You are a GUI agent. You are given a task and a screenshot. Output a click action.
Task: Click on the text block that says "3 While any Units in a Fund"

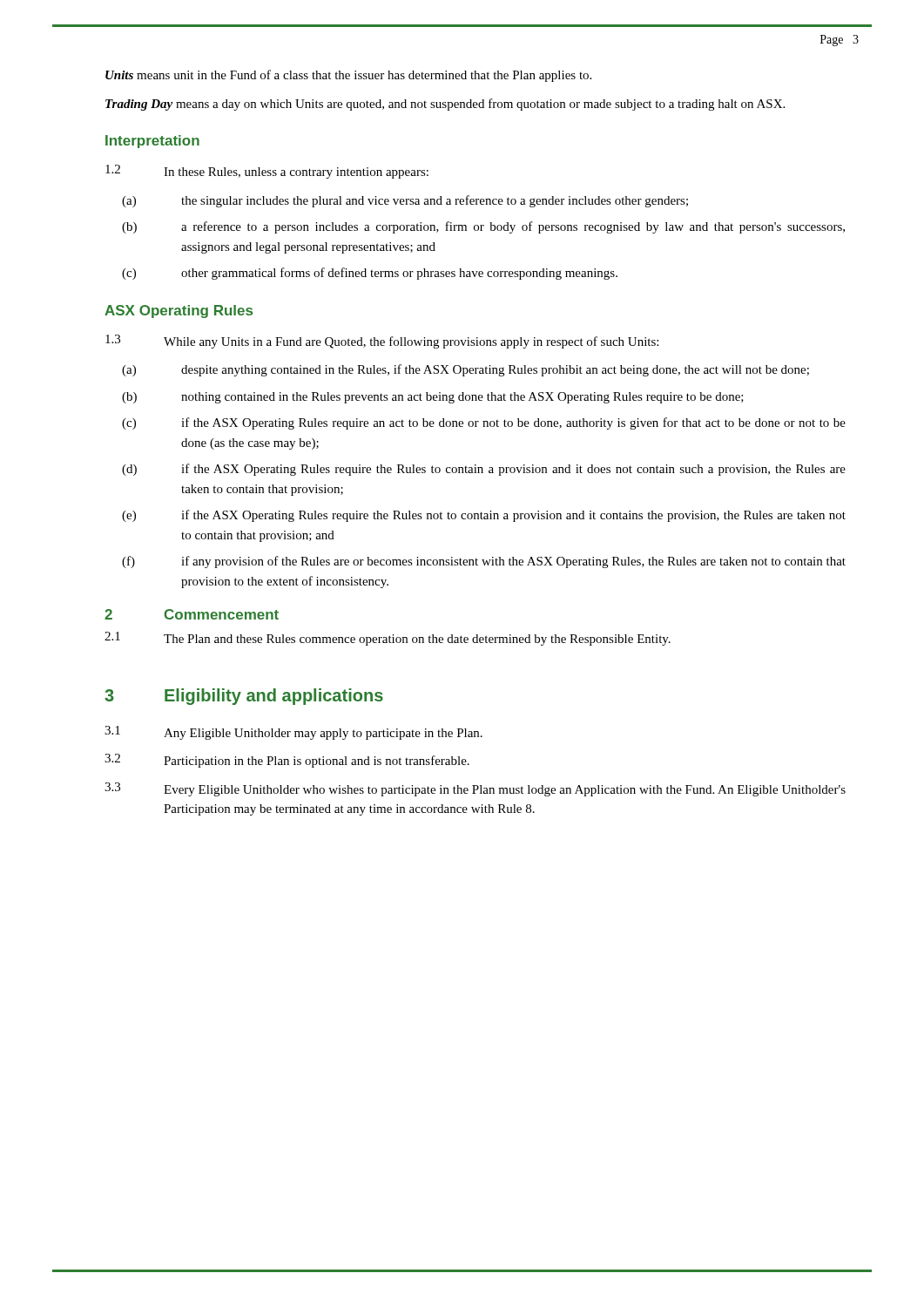pyautogui.click(x=475, y=341)
